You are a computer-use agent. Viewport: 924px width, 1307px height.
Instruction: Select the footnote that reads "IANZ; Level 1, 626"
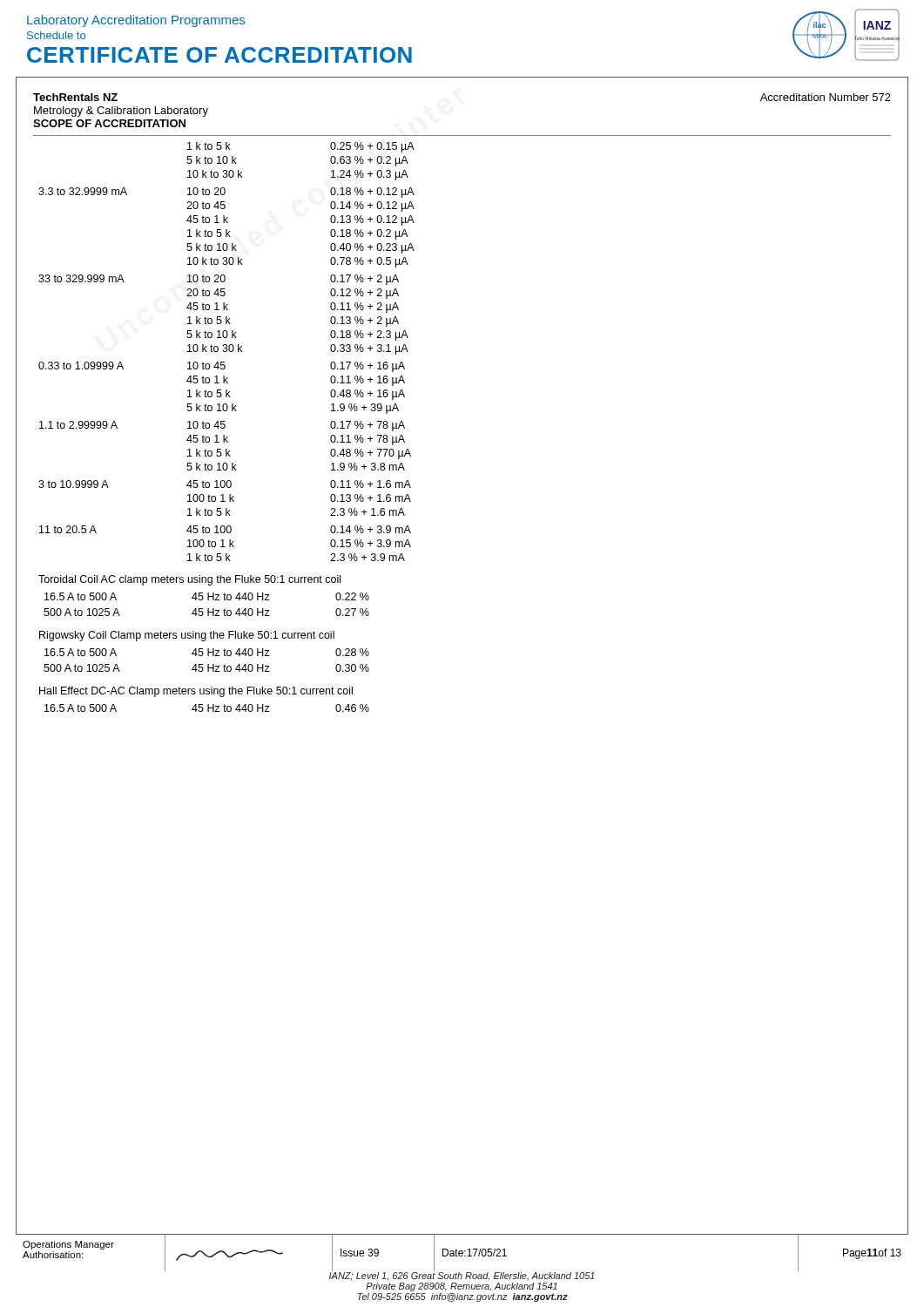462,1286
